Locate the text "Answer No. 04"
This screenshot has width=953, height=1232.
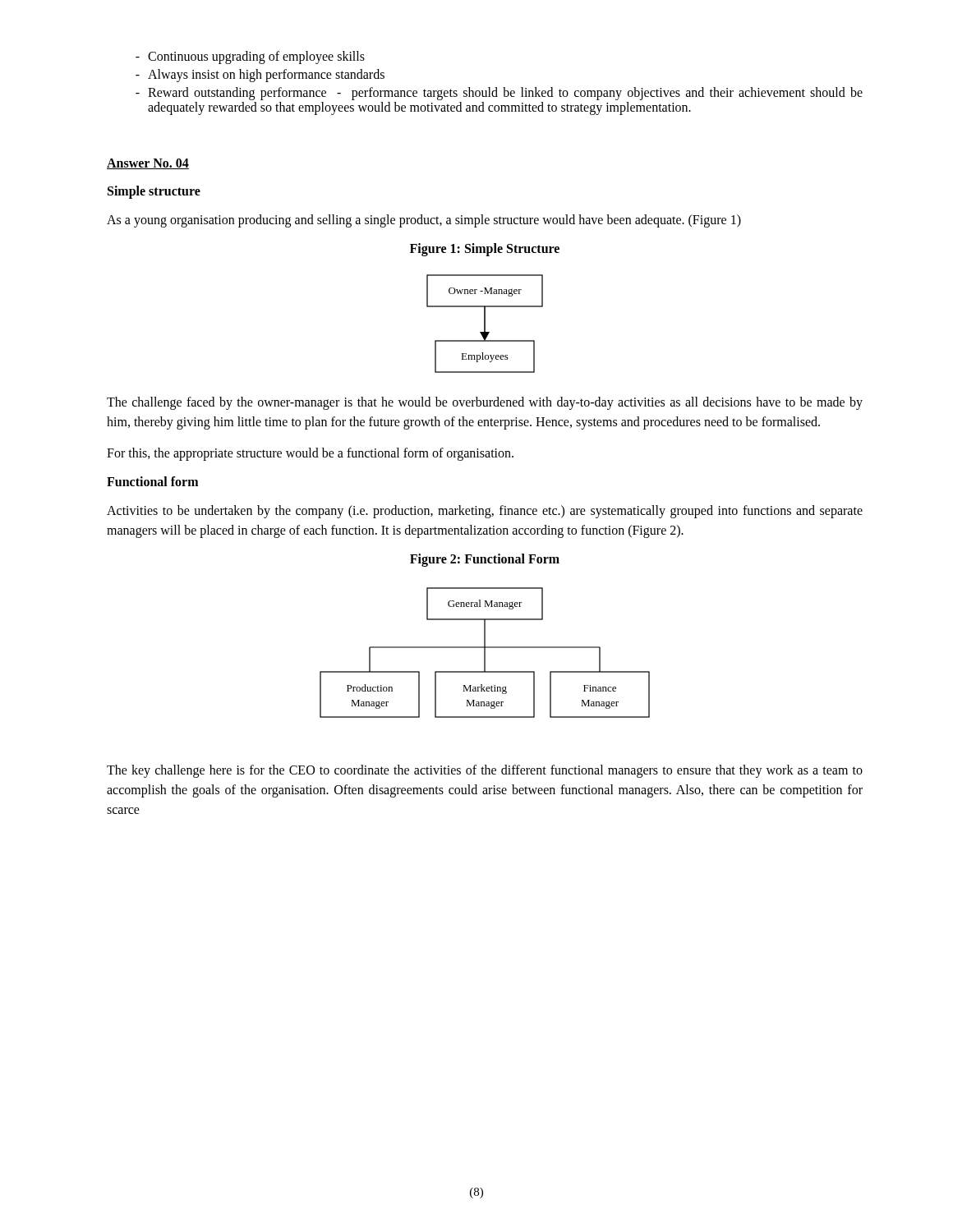click(x=148, y=163)
